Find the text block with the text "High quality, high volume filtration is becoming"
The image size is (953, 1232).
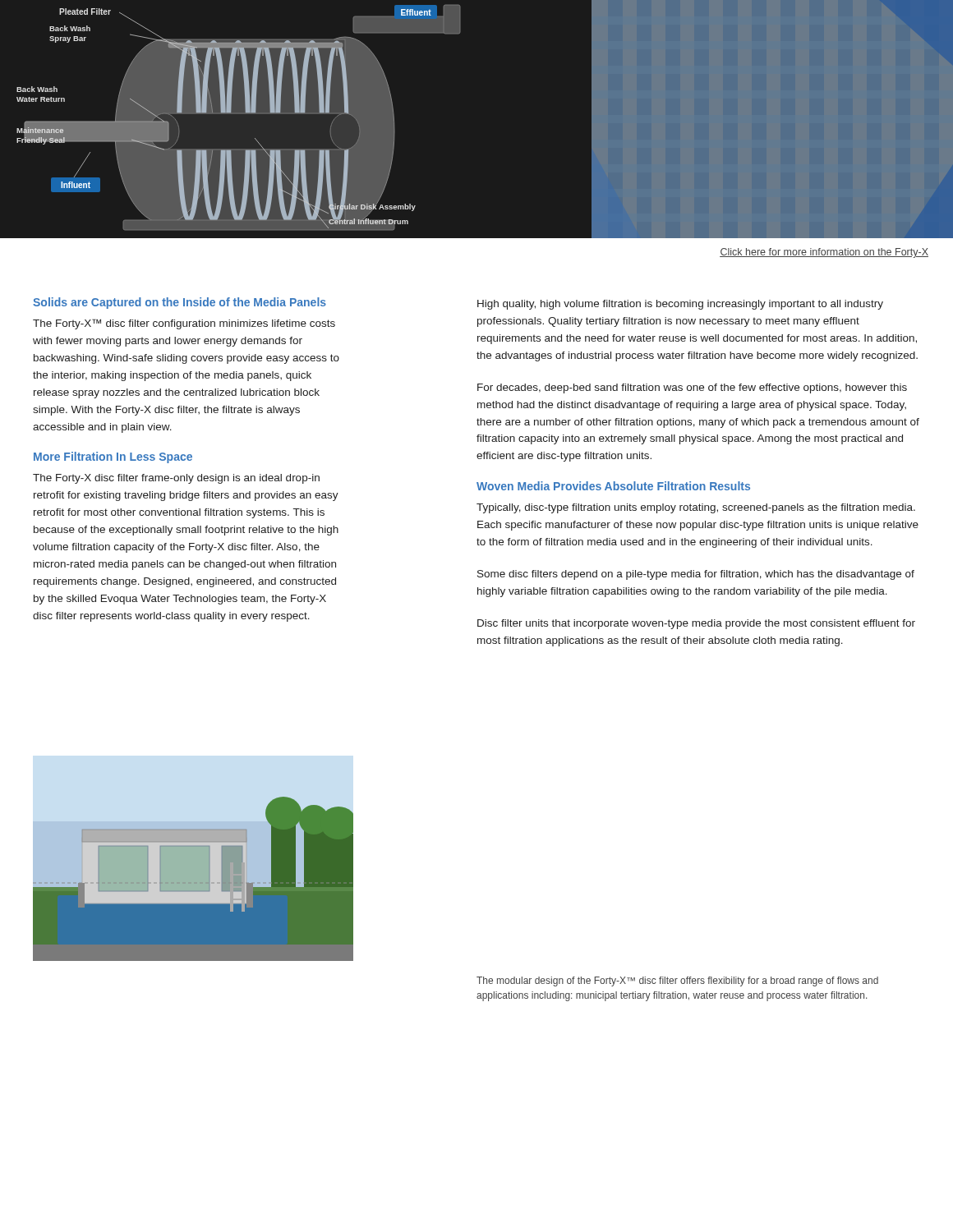[698, 329]
